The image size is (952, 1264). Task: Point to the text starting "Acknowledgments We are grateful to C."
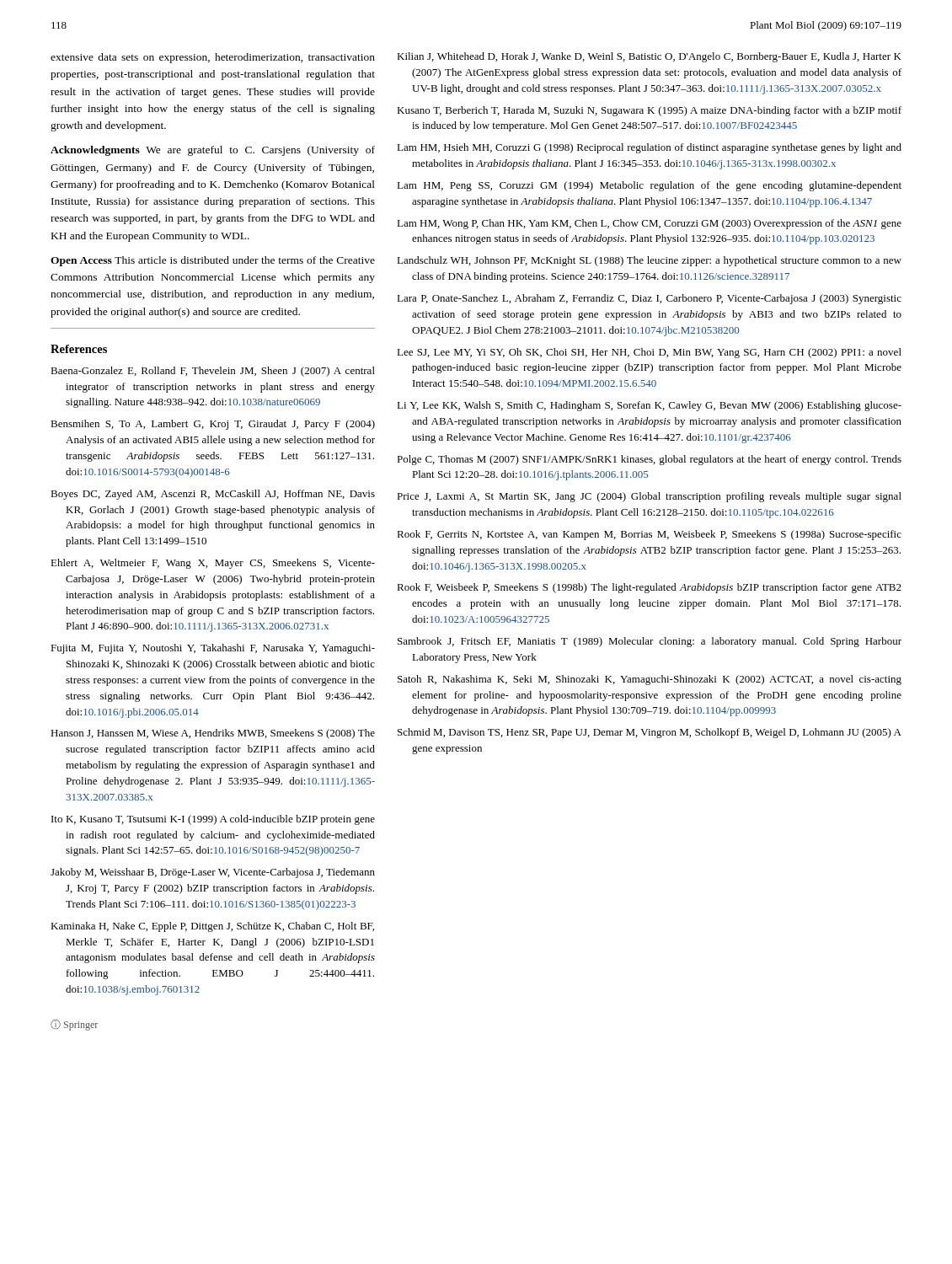click(213, 193)
